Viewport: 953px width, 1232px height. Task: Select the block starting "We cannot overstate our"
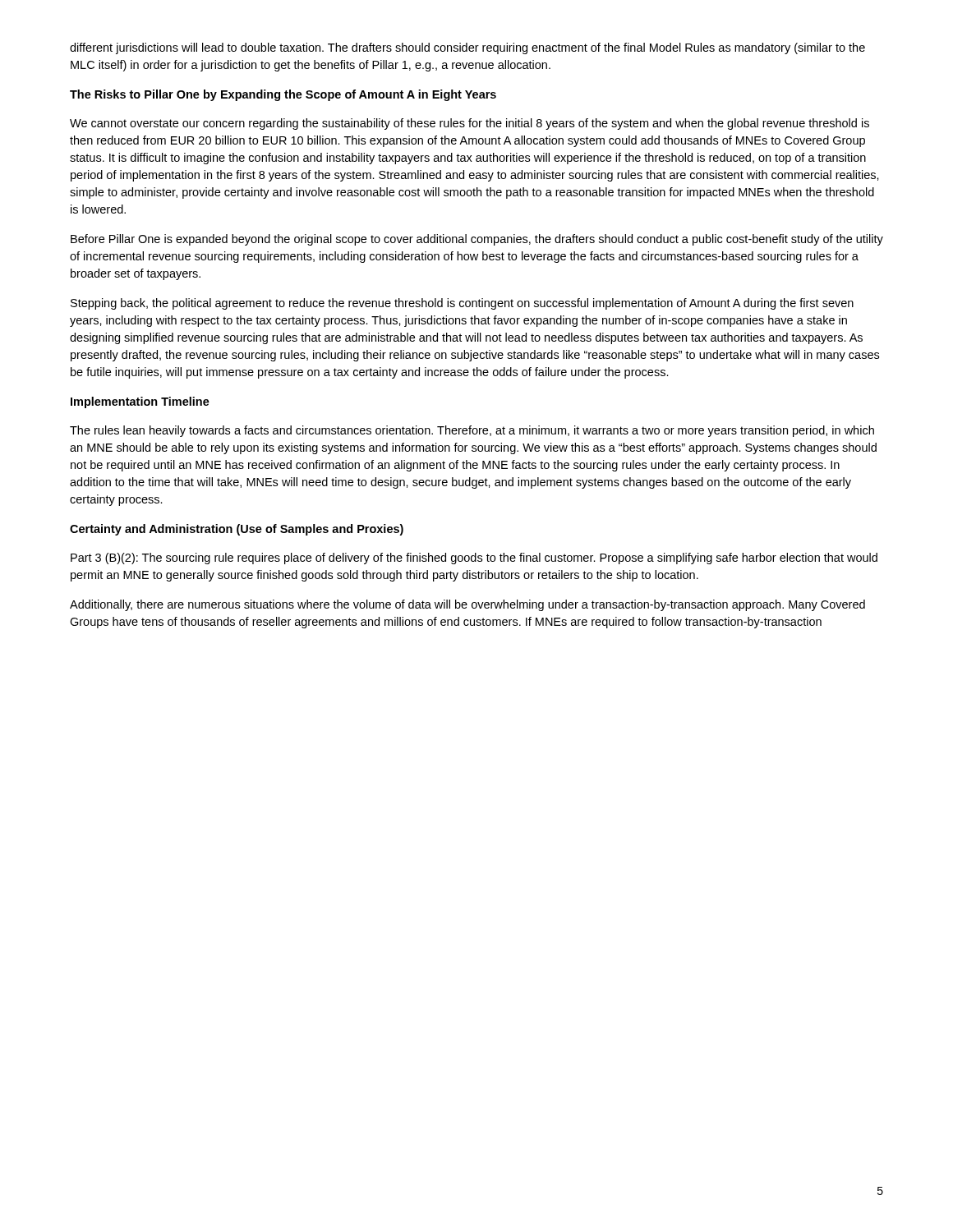click(x=476, y=167)
